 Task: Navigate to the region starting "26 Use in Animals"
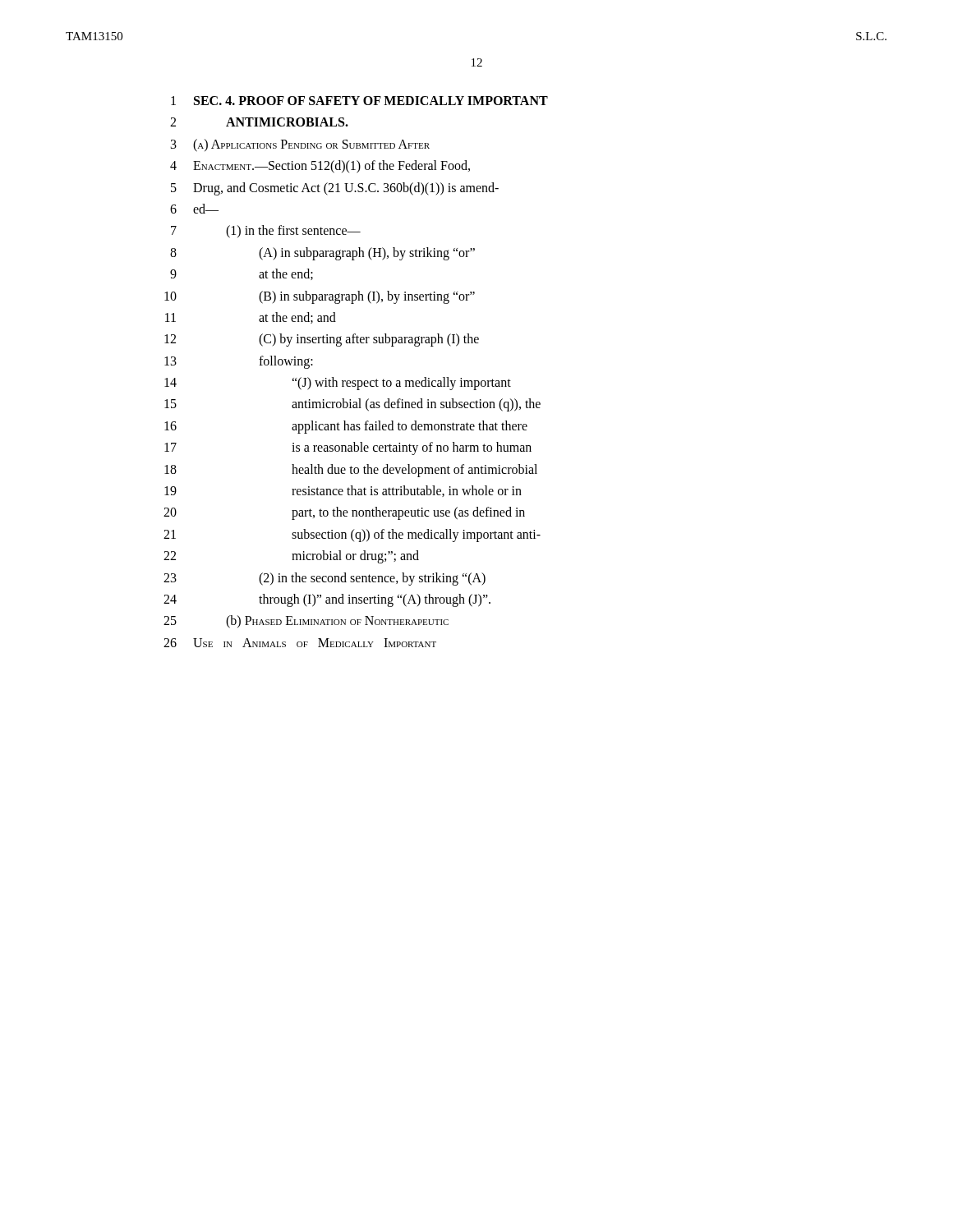[x=300, y=643]
